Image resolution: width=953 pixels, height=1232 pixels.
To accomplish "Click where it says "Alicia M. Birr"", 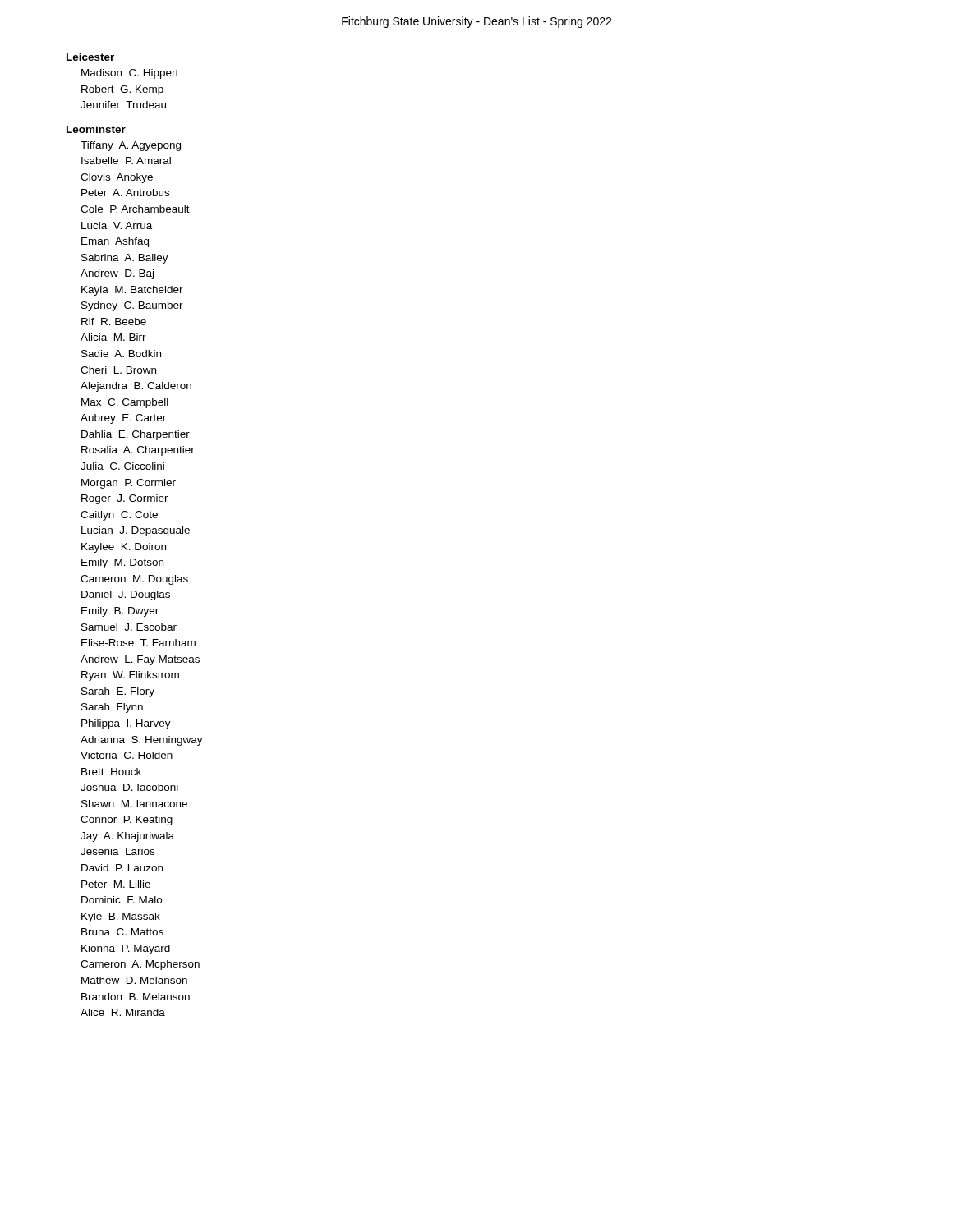I will click(x=113, y=338).
